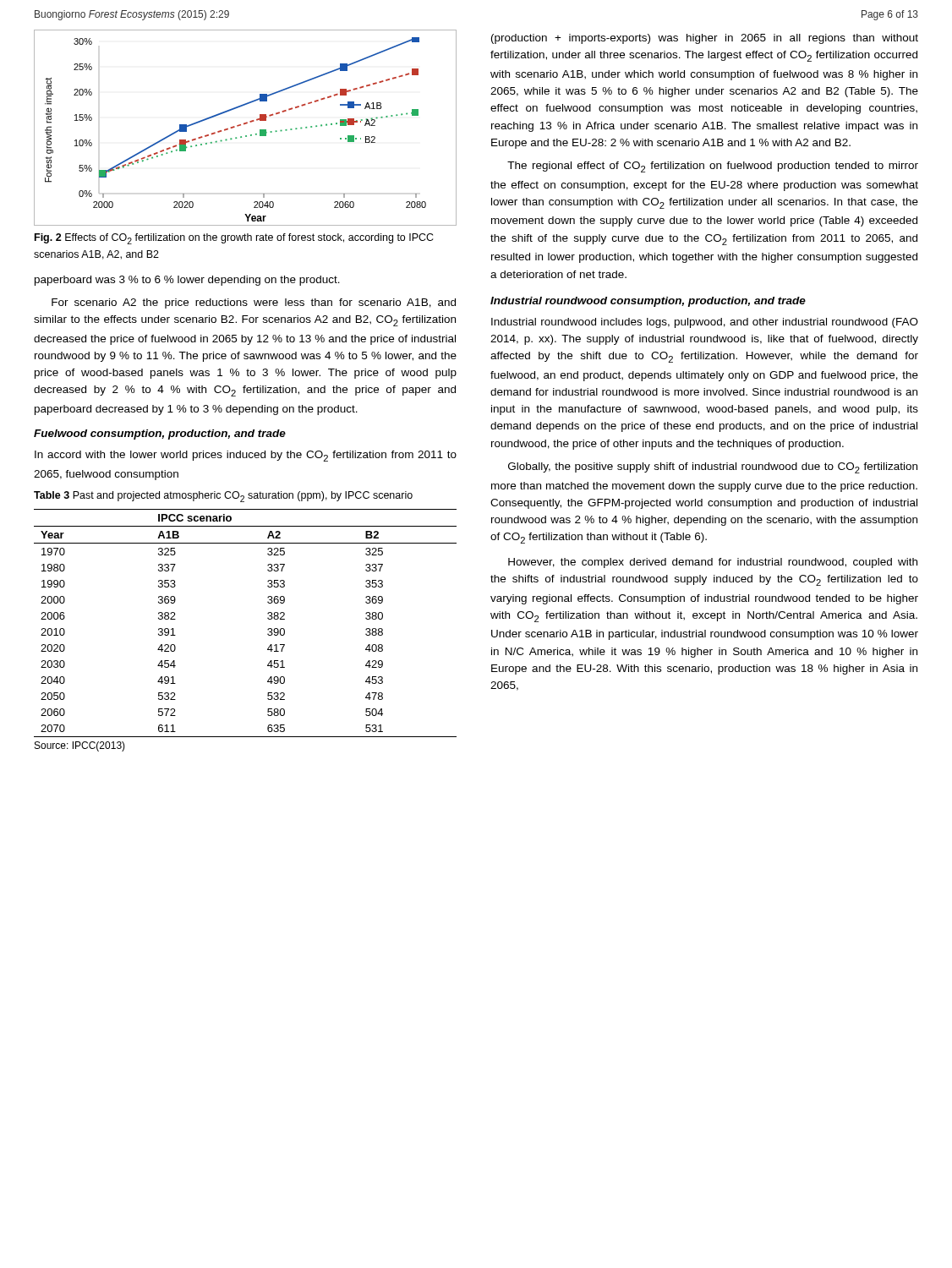Viewport: 952px width, 1268px height.
Task: Find the text block containing "The regional effect of CO2 fertilization on fuelwood"
Action: (704, 220)
